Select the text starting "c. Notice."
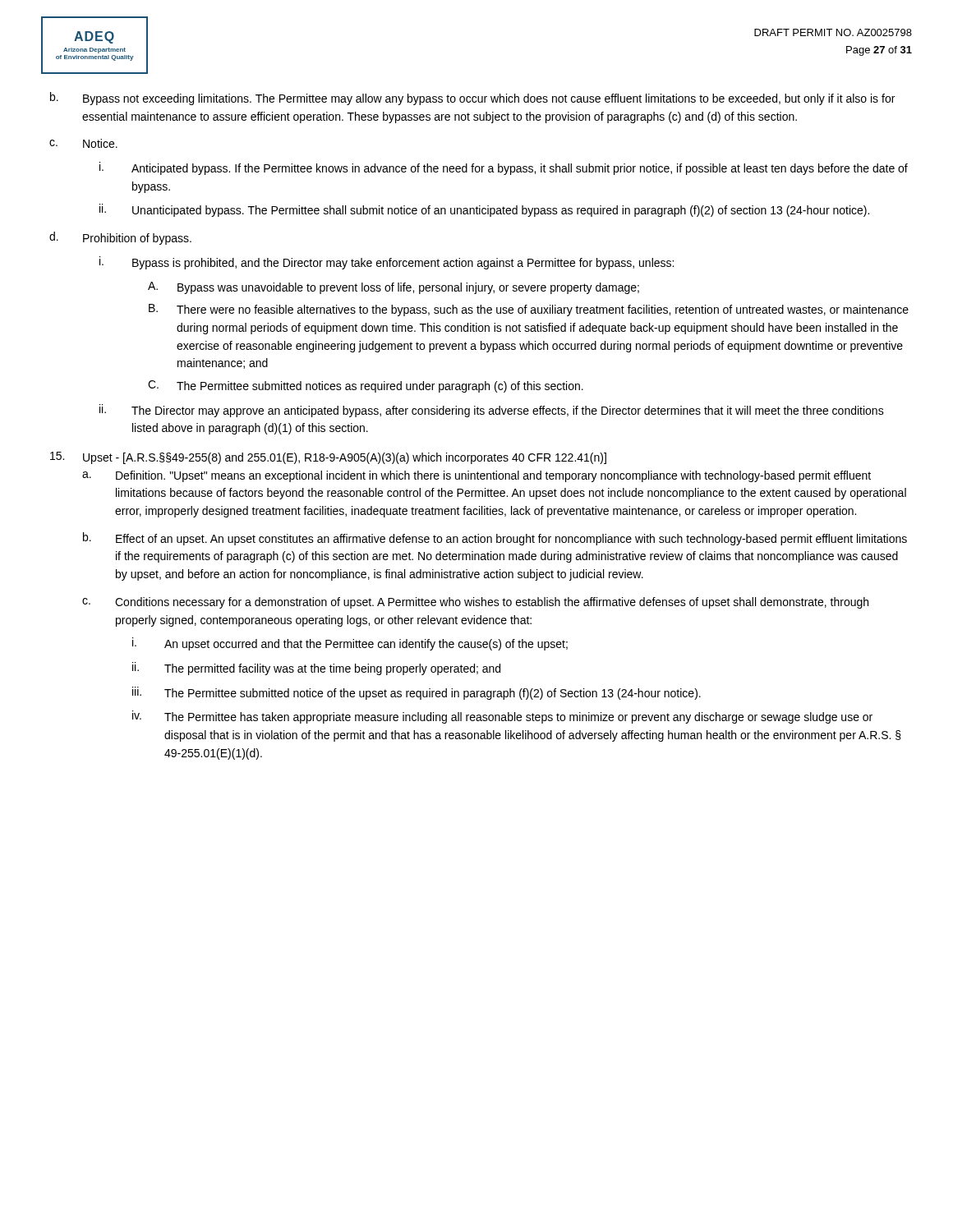Image resolution: width=953 pixels, height=1232 pixels. click(83, 143)
